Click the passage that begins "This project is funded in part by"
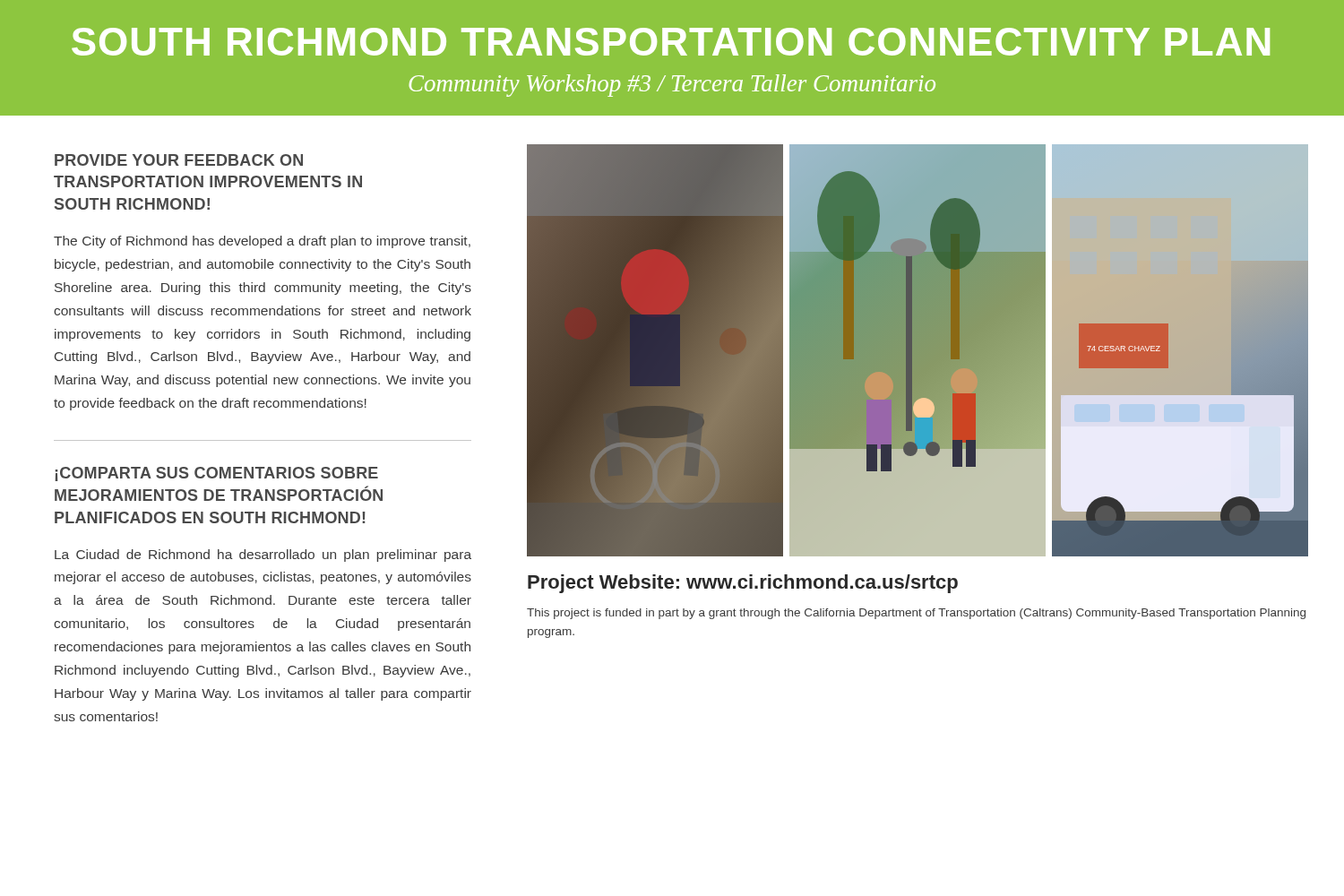The width and height of the screenshot is (1344, 896). (917, 622)
